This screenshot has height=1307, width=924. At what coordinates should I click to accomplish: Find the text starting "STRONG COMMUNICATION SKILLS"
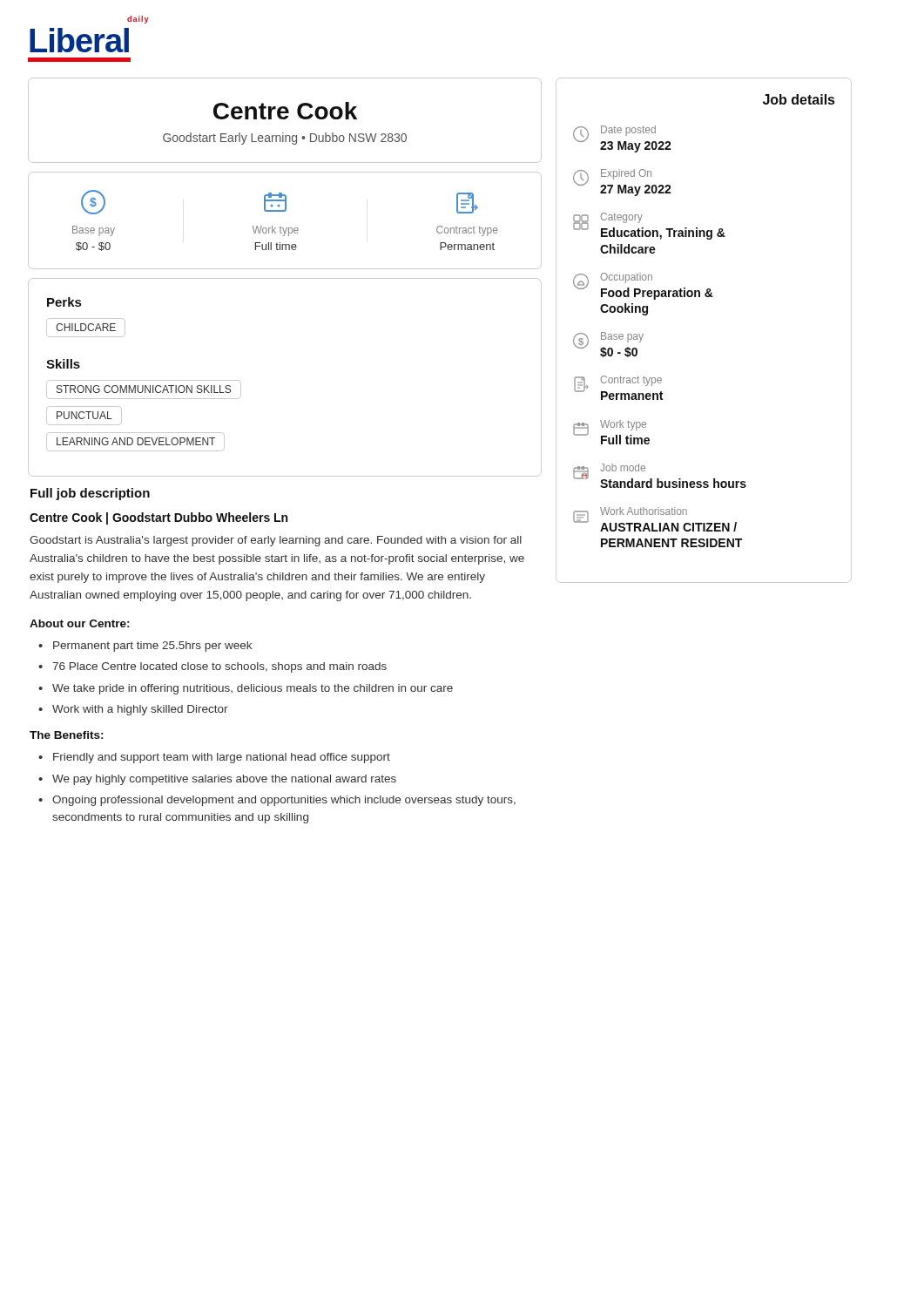coord(144,389)
